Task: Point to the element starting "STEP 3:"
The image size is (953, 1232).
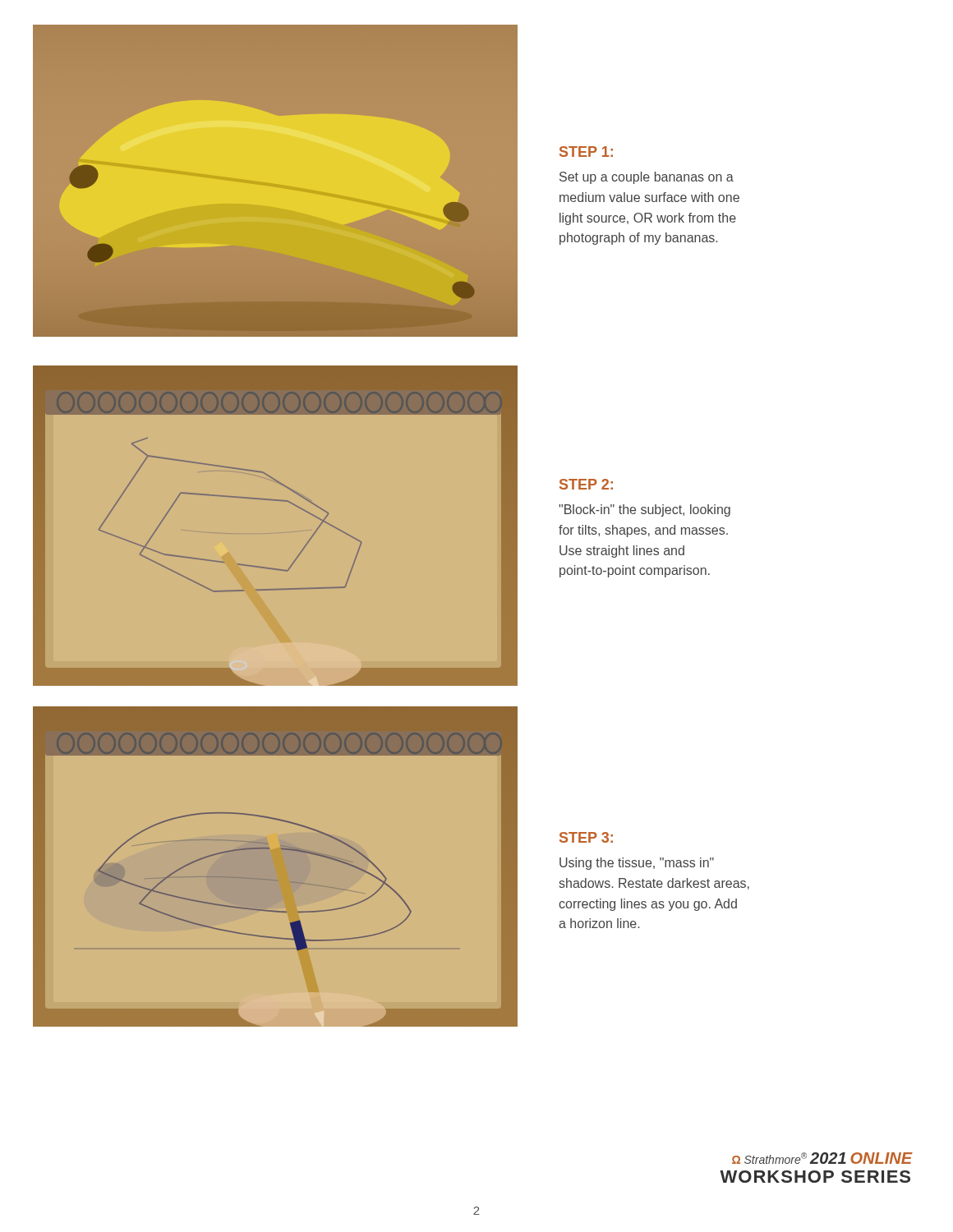Action: coord(586,838)
